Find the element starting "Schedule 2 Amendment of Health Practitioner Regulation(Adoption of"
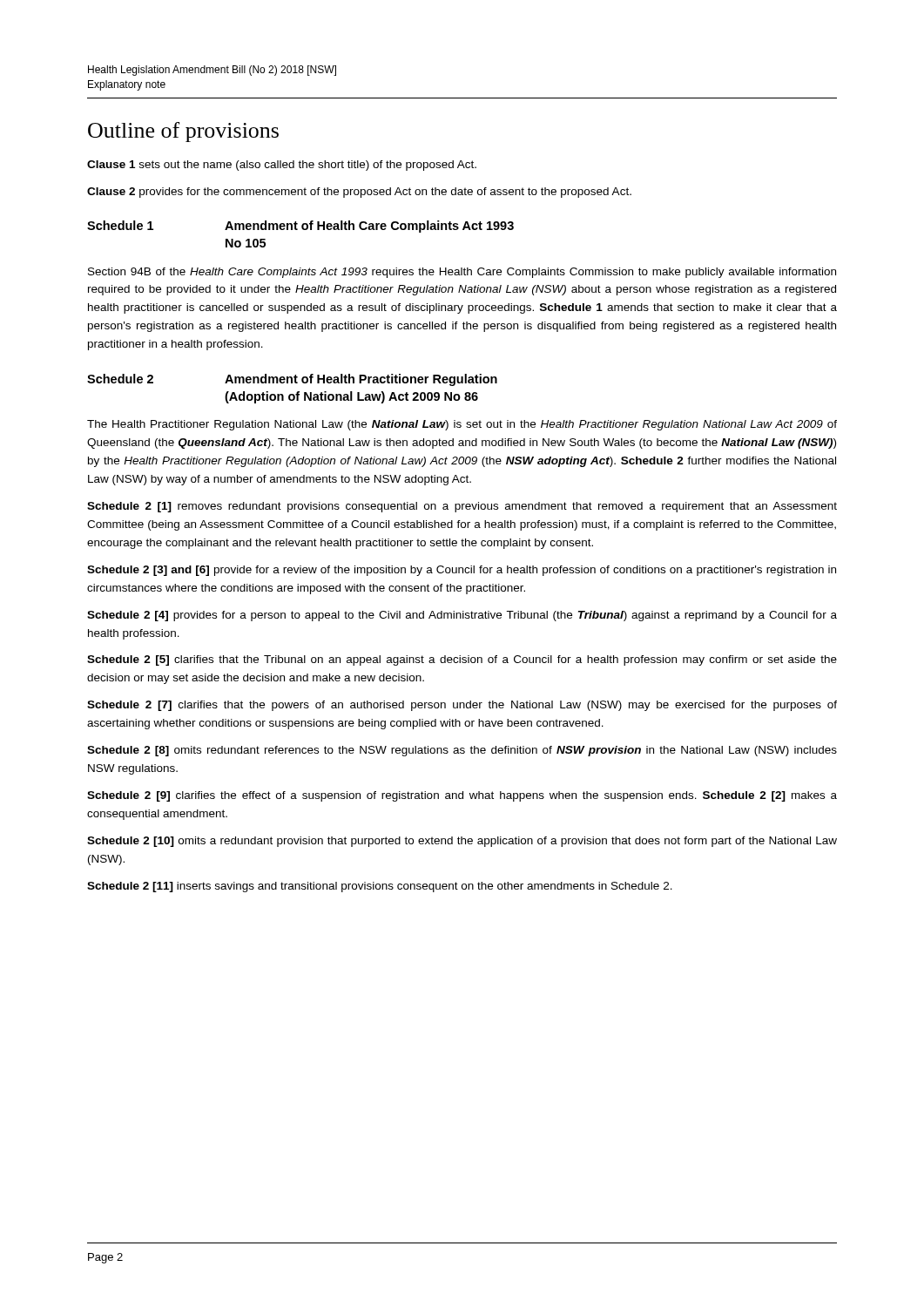 (x=292, y=388)
